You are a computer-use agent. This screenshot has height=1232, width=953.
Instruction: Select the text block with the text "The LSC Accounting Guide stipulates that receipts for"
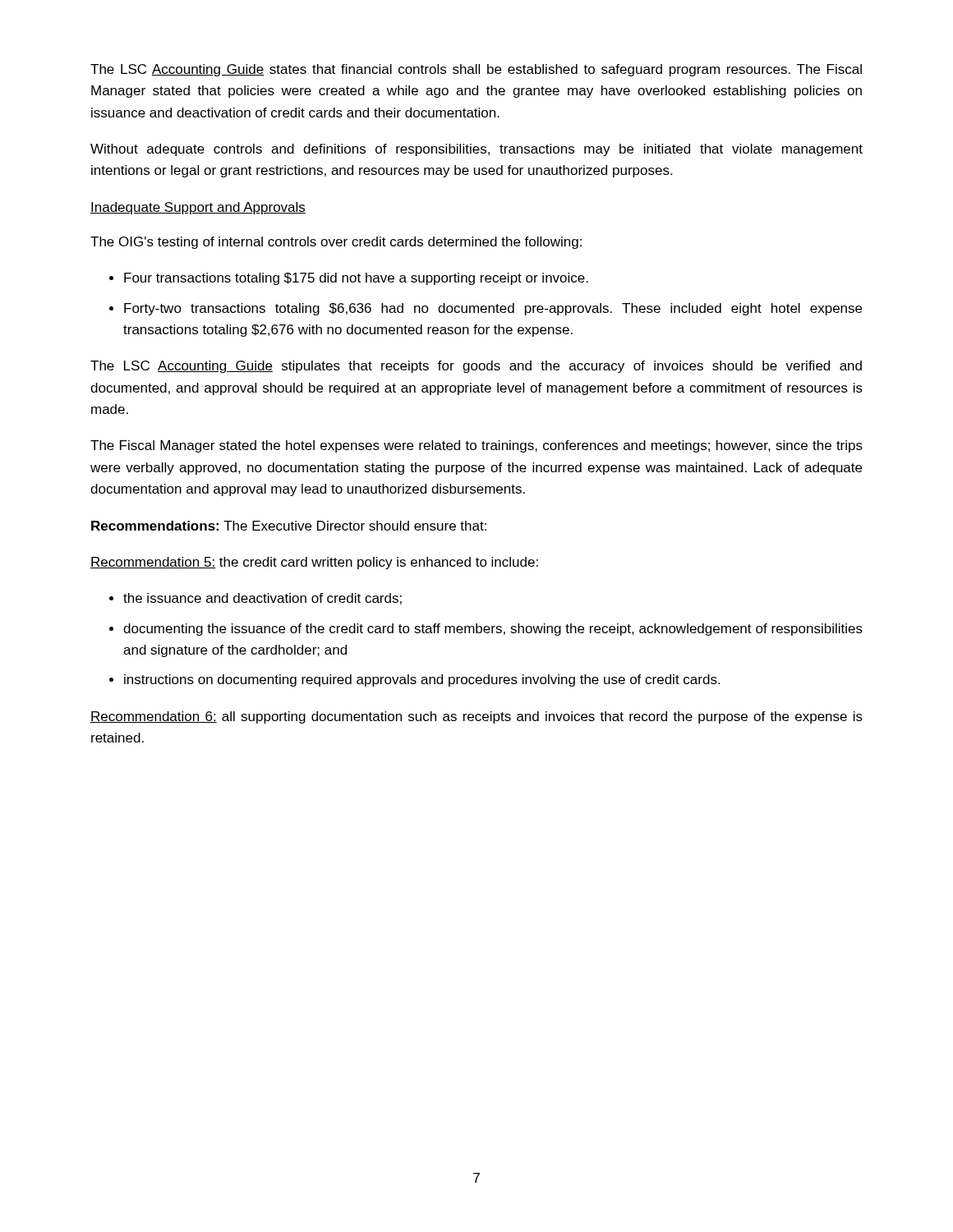(476, 388)
